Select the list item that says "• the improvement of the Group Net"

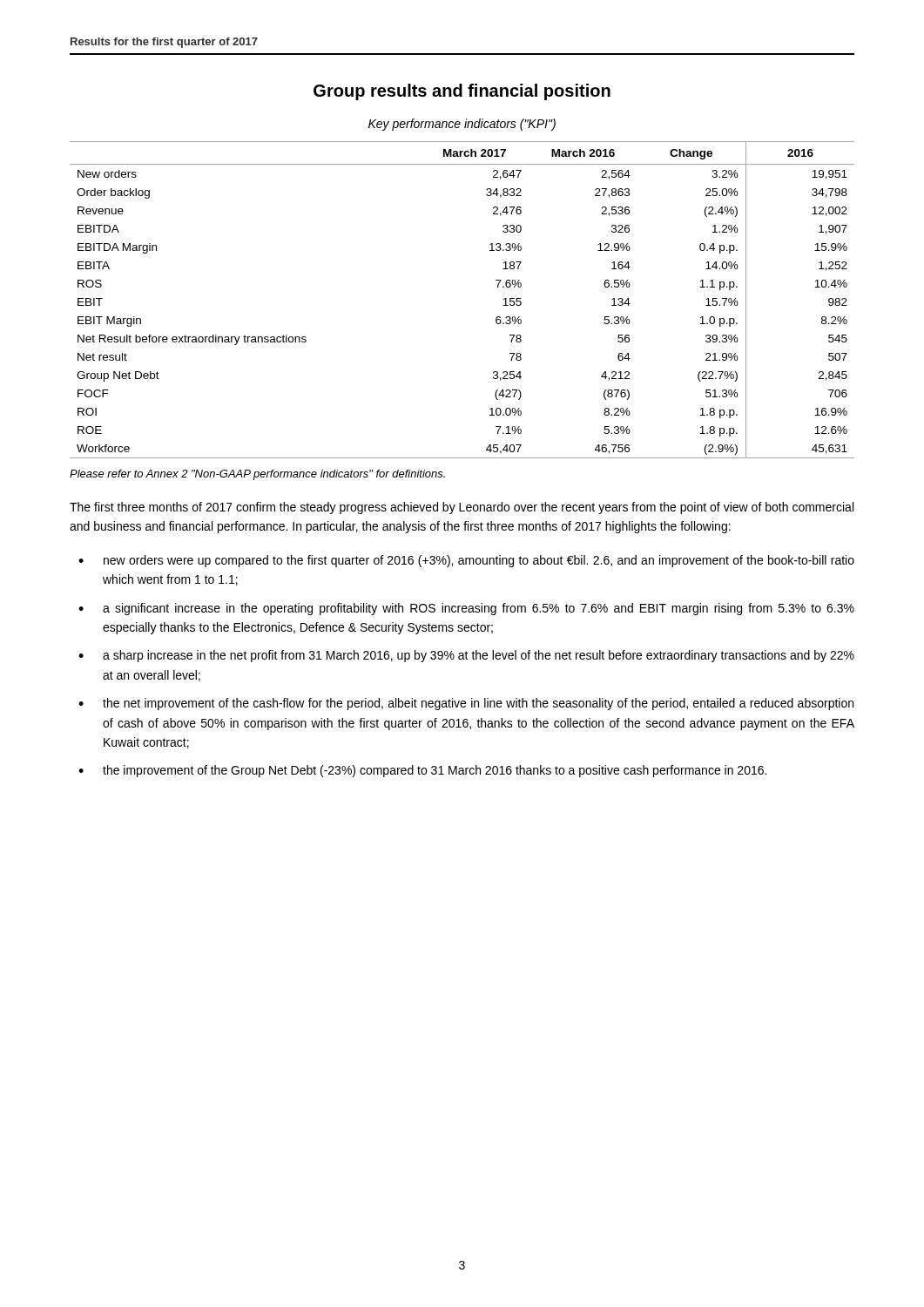pyautogui.click(x=462, y=772)
